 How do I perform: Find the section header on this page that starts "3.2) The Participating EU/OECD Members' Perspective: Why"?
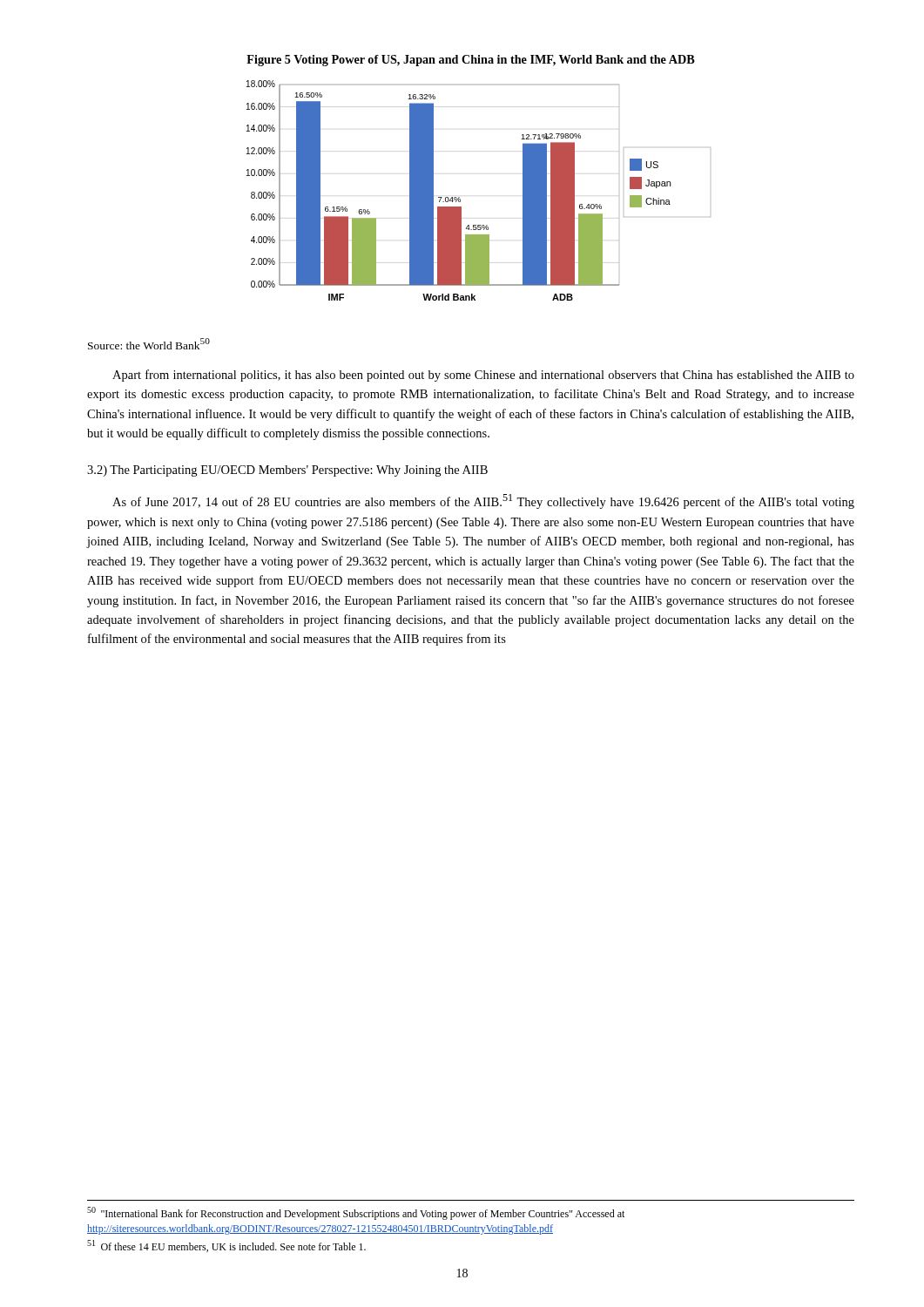(x=288, y=470)
